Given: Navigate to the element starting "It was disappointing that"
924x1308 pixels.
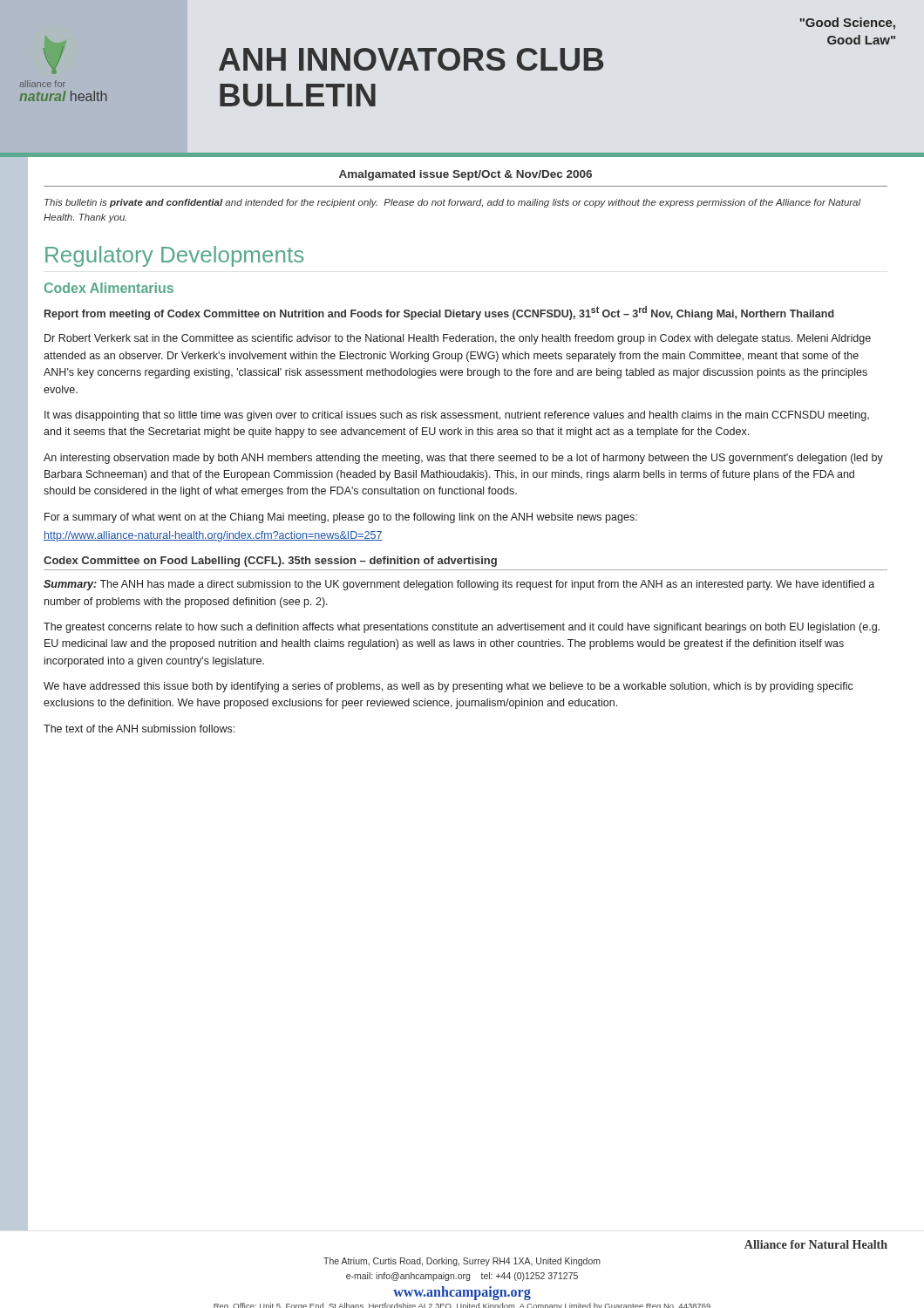Looking at the screenshot, I should point(457,423).
